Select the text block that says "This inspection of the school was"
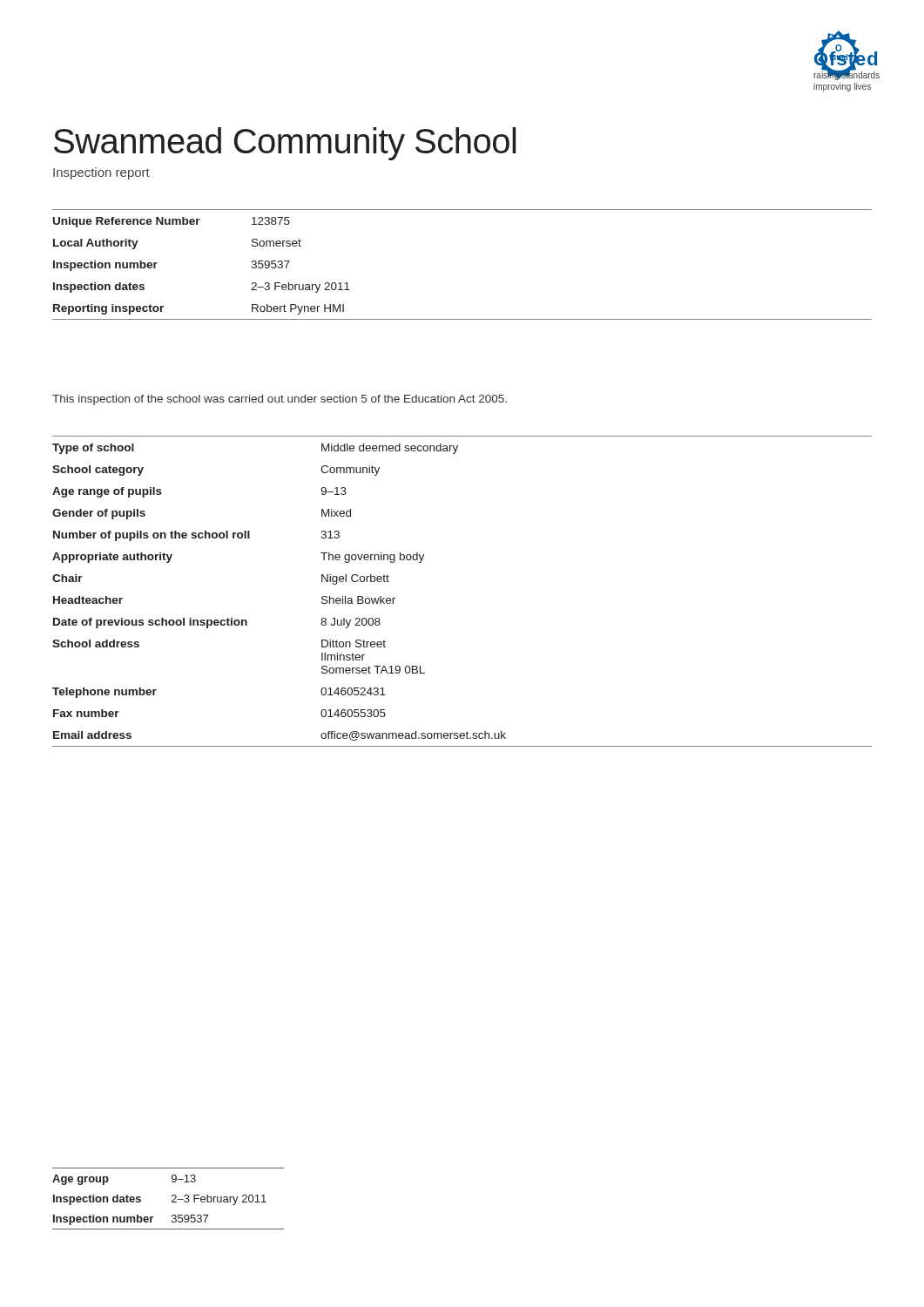This screenshot has width=924, height=1307. point(280,399)
